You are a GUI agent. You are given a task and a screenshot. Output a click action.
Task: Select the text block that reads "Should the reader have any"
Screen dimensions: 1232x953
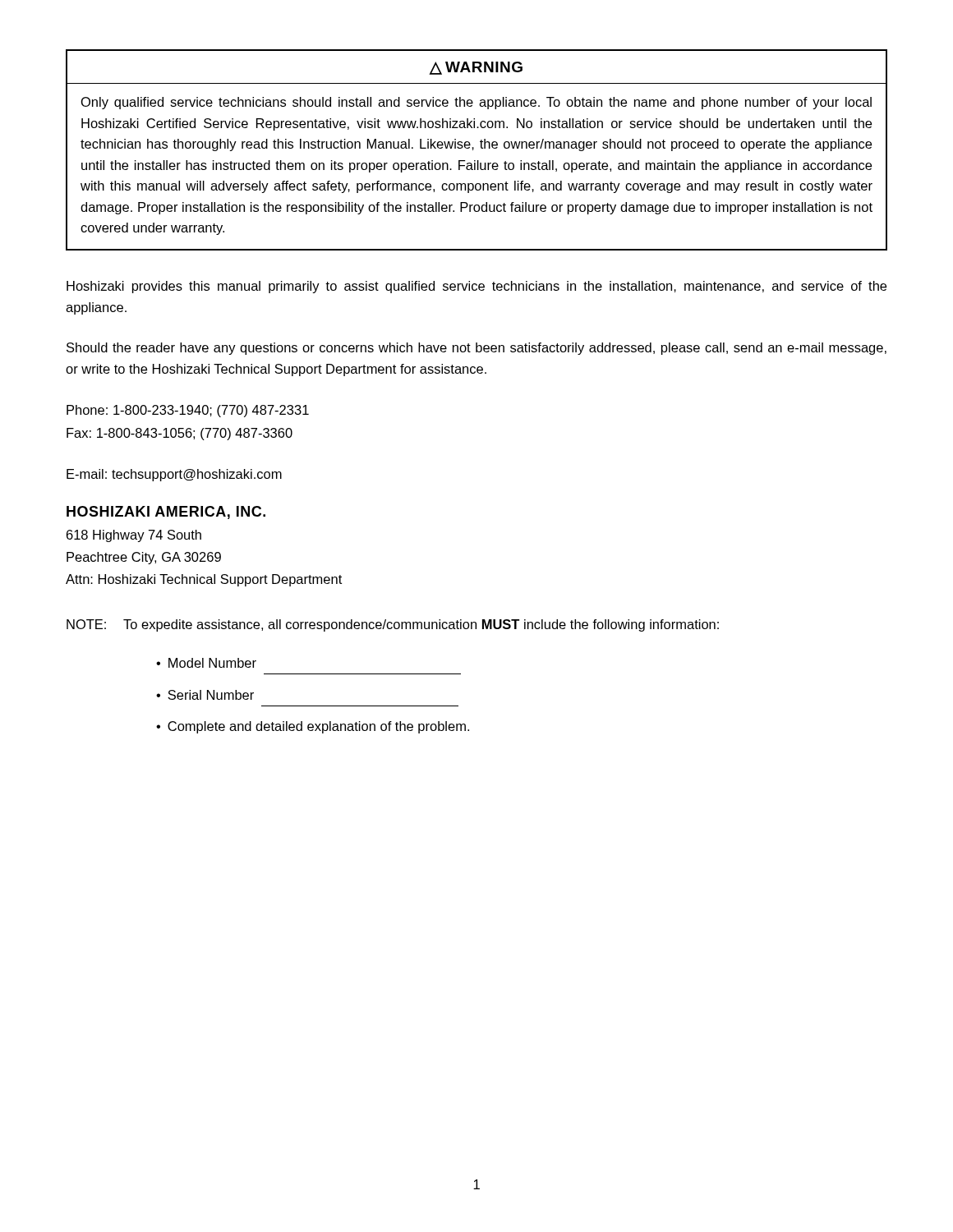(476, 358)
